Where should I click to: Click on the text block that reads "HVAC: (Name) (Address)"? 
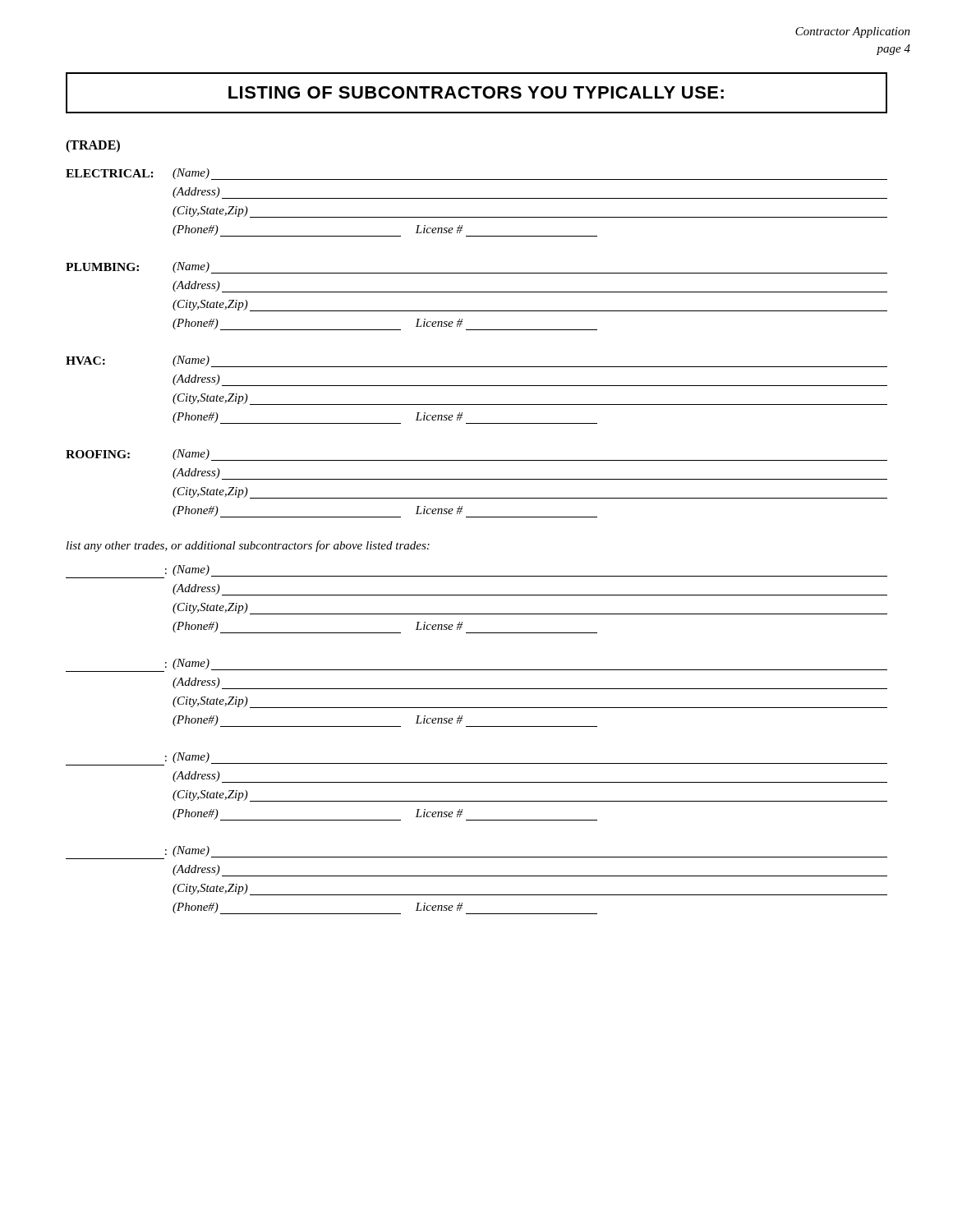coord(476,389)
